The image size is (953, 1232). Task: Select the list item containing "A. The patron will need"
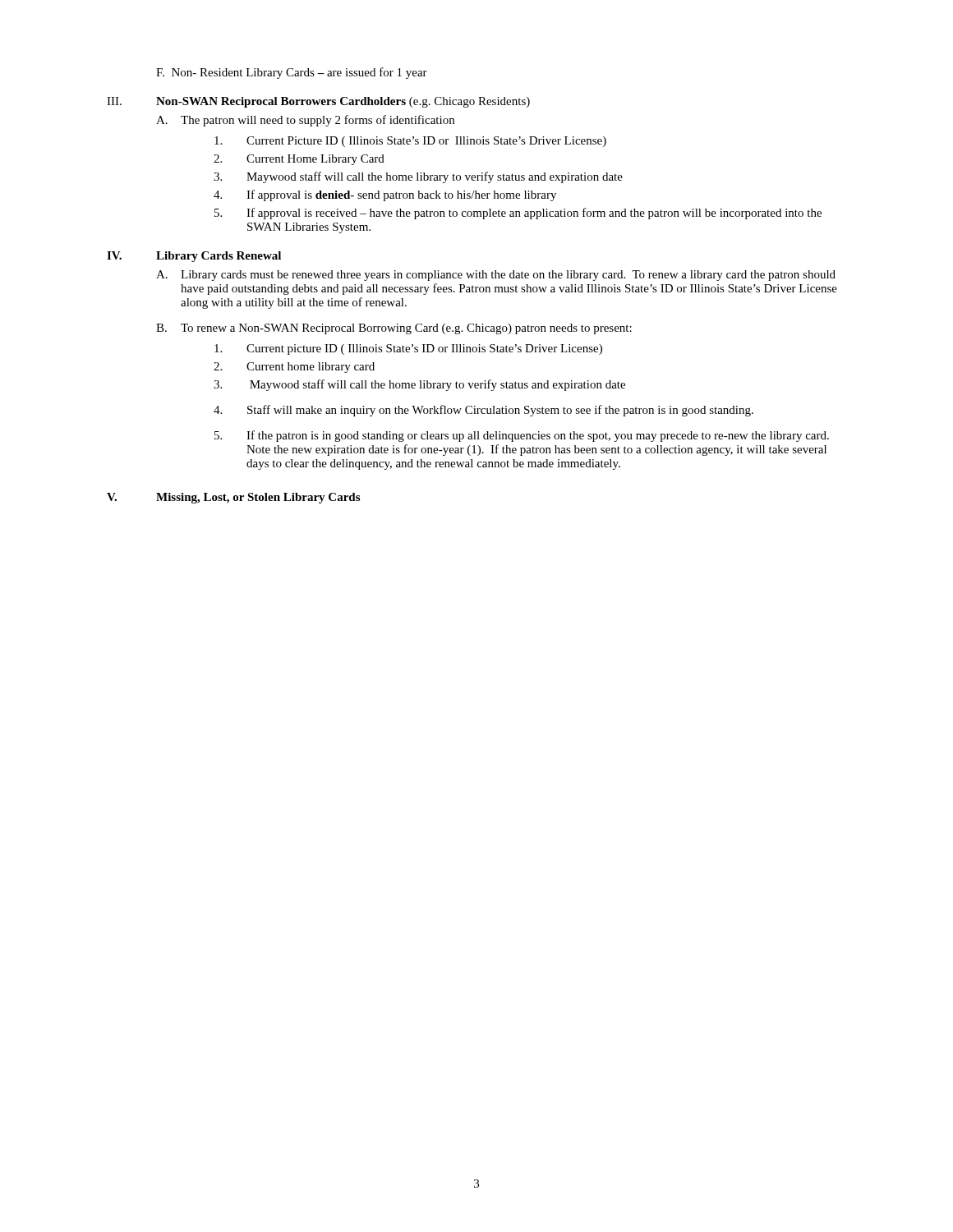tap(305, 121)
